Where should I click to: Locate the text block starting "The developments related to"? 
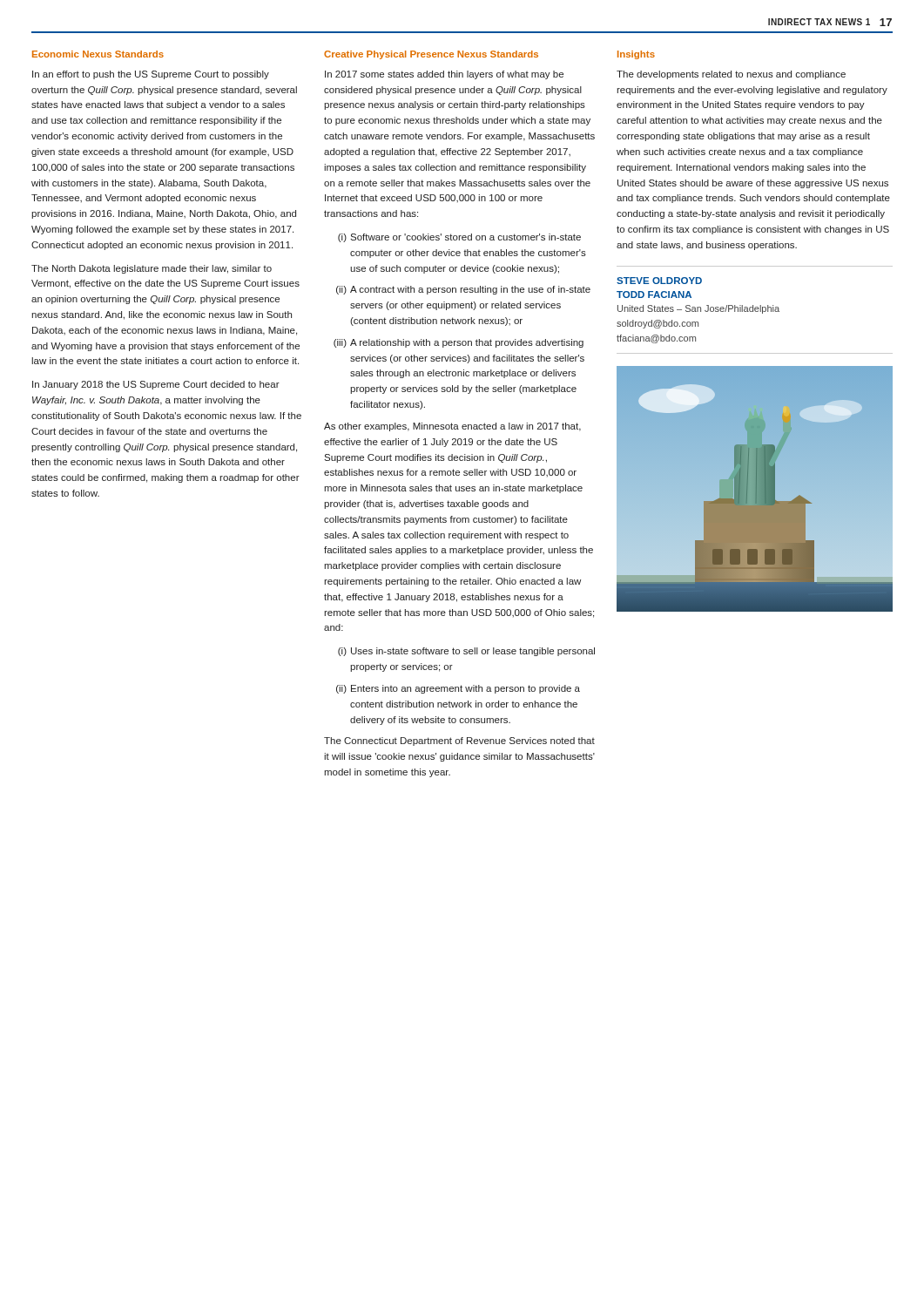755,160
